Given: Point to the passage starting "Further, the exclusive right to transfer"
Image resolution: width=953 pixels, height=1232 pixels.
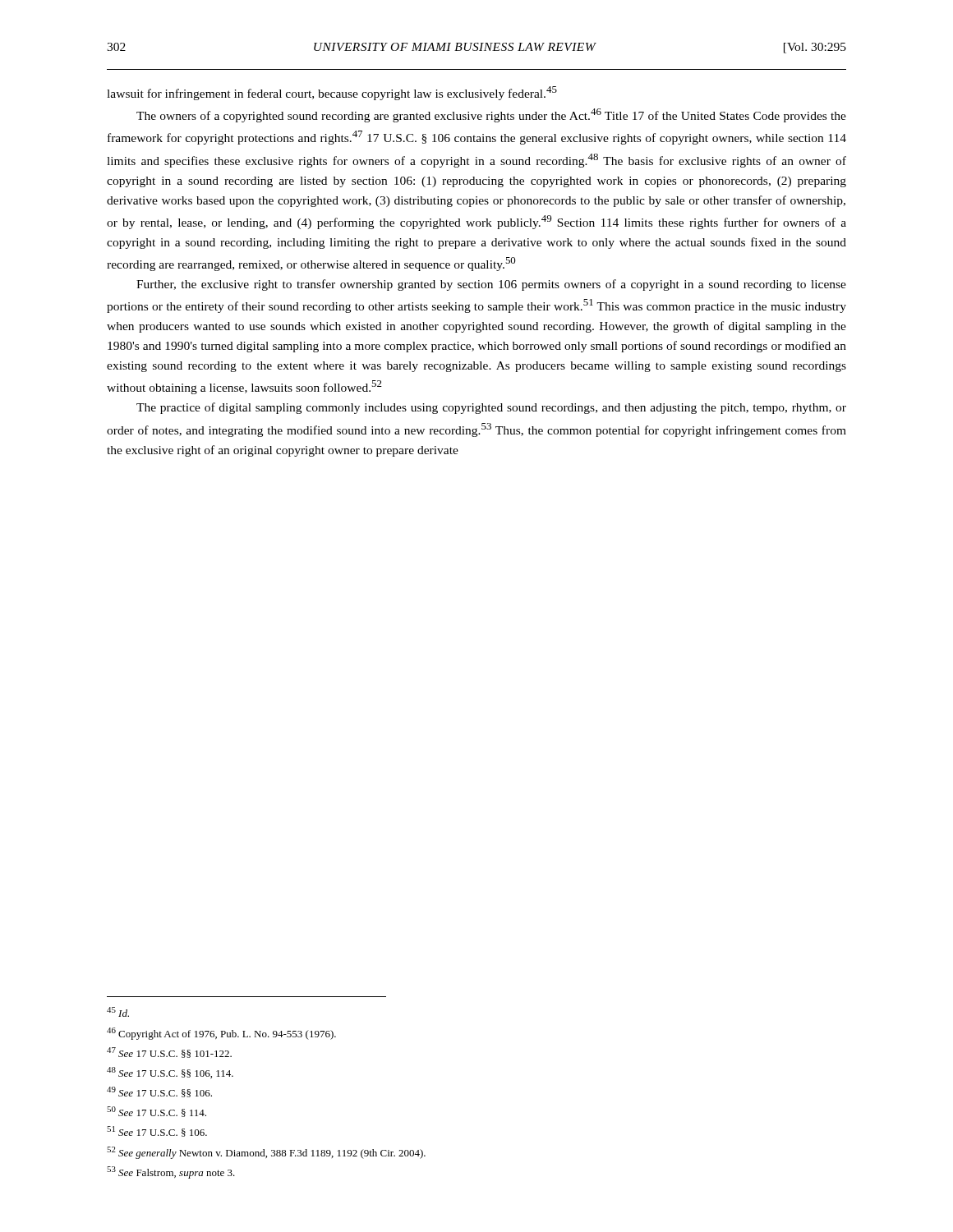Looking at the screenshot, I should click(476, 336).
